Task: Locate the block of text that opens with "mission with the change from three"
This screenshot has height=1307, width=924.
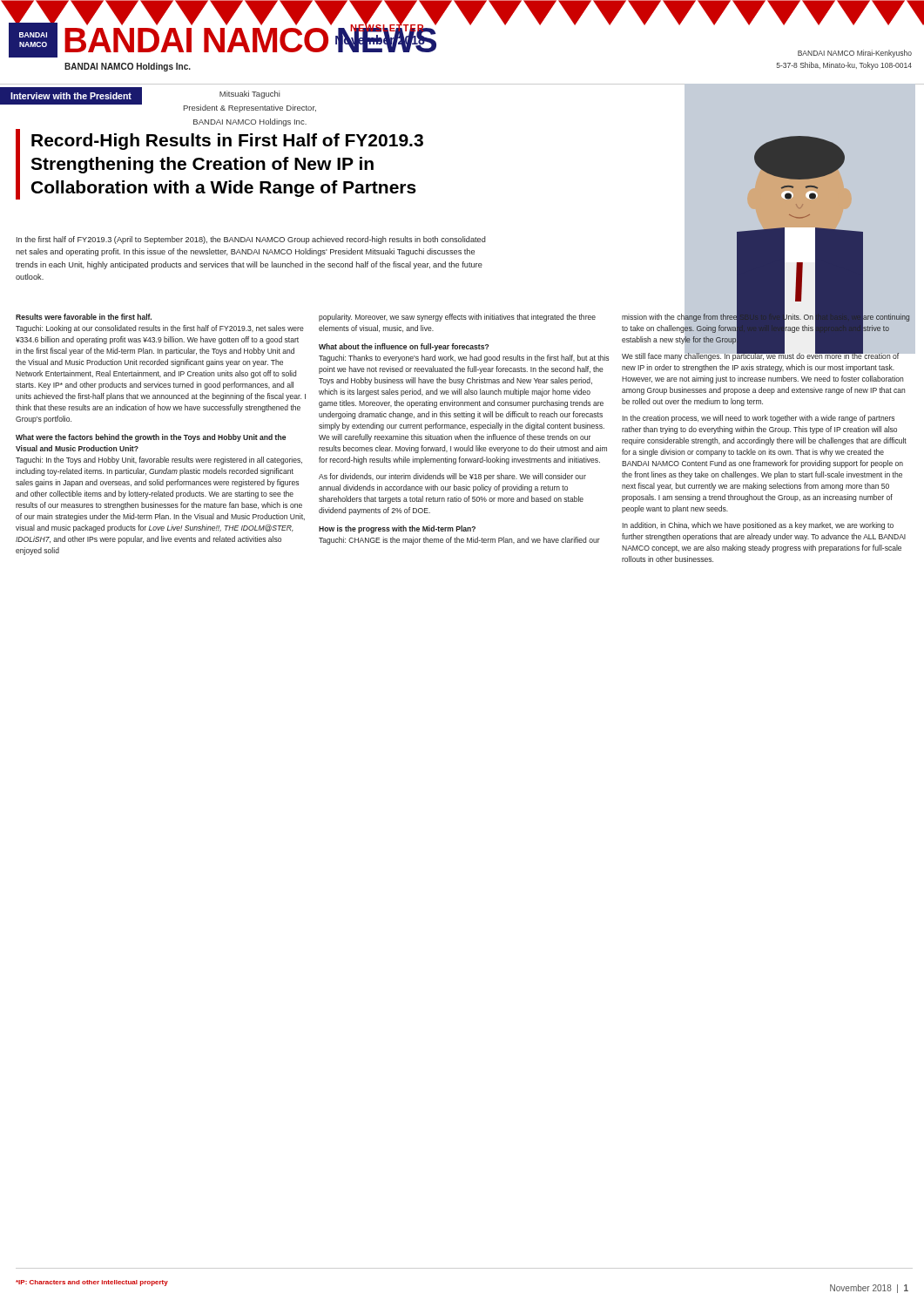Action: click(x=767, y=439)
